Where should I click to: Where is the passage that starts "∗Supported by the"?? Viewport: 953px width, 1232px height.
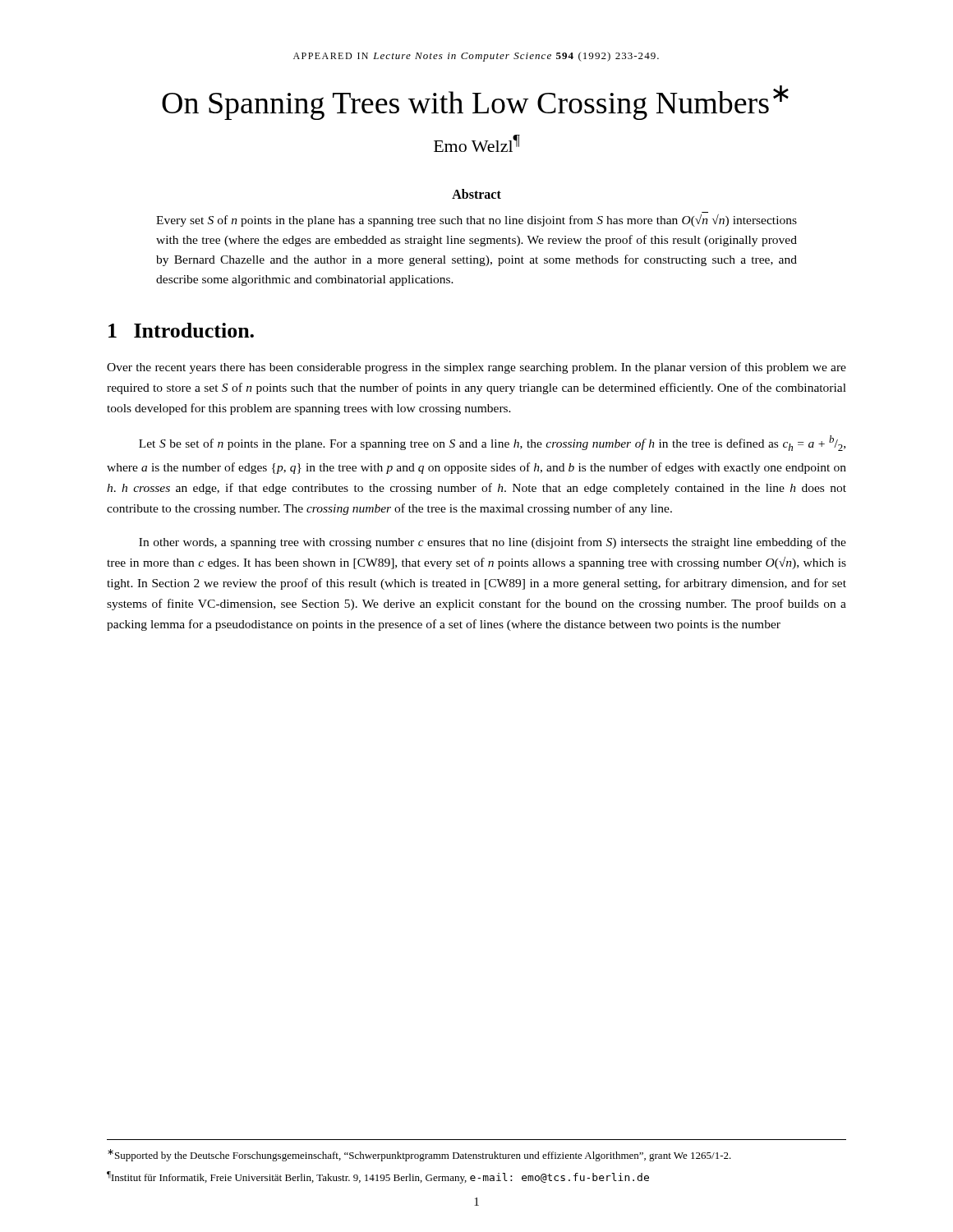tap(419, 1154)
